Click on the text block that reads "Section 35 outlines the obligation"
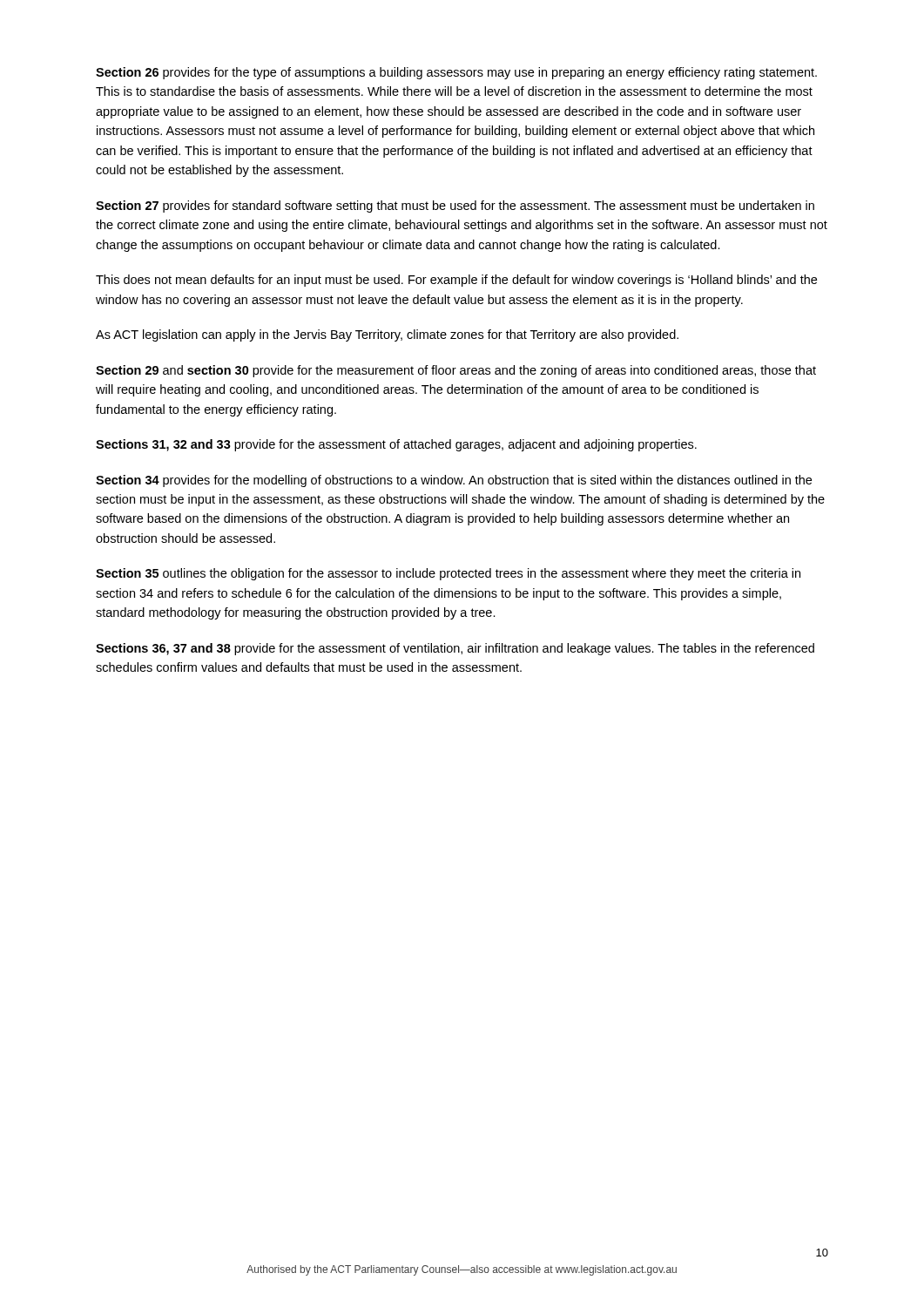Image resolution: width=924 pixels, height=1307 pixels. [449, 593]
